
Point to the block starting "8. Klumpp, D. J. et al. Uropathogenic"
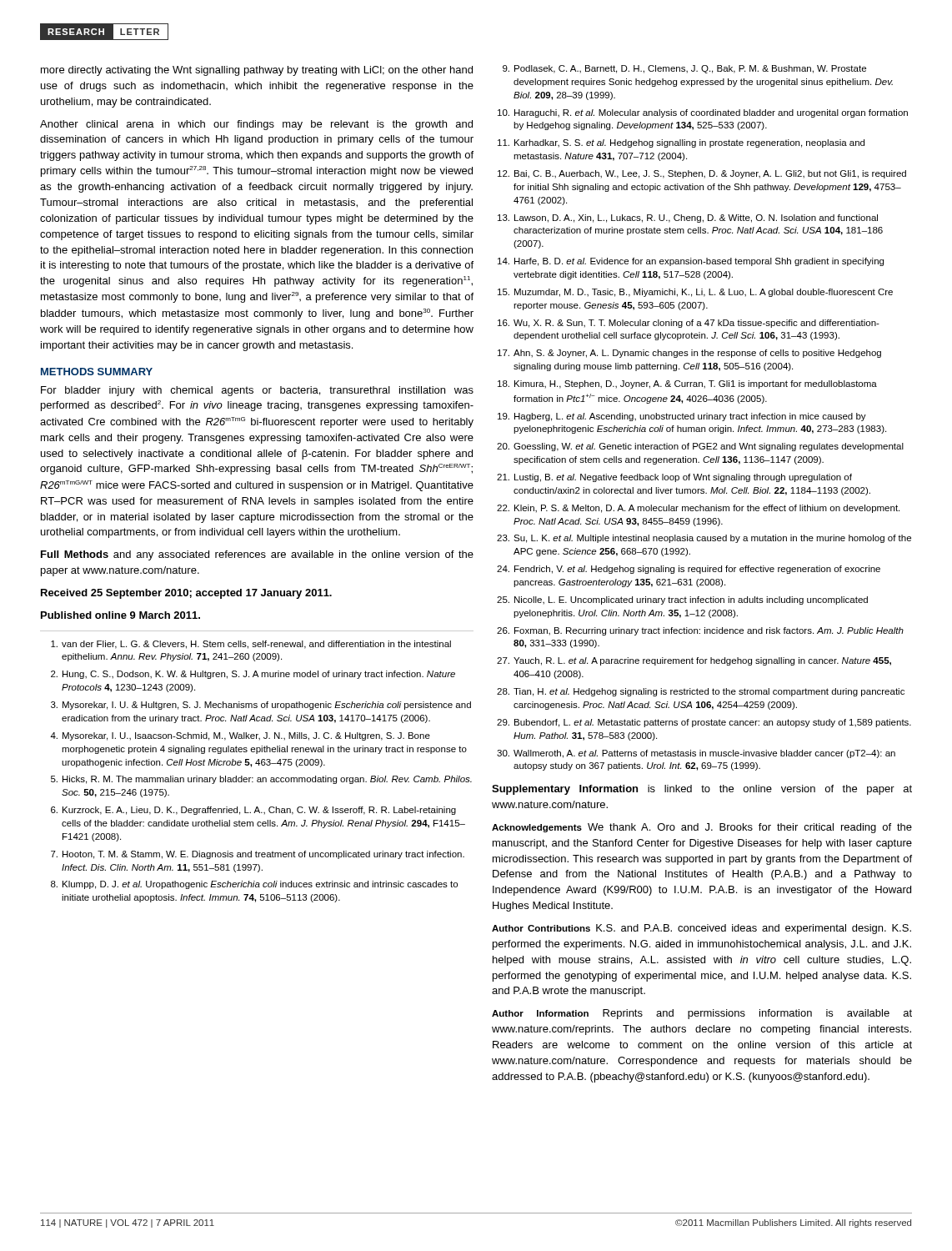coord(257,892)
